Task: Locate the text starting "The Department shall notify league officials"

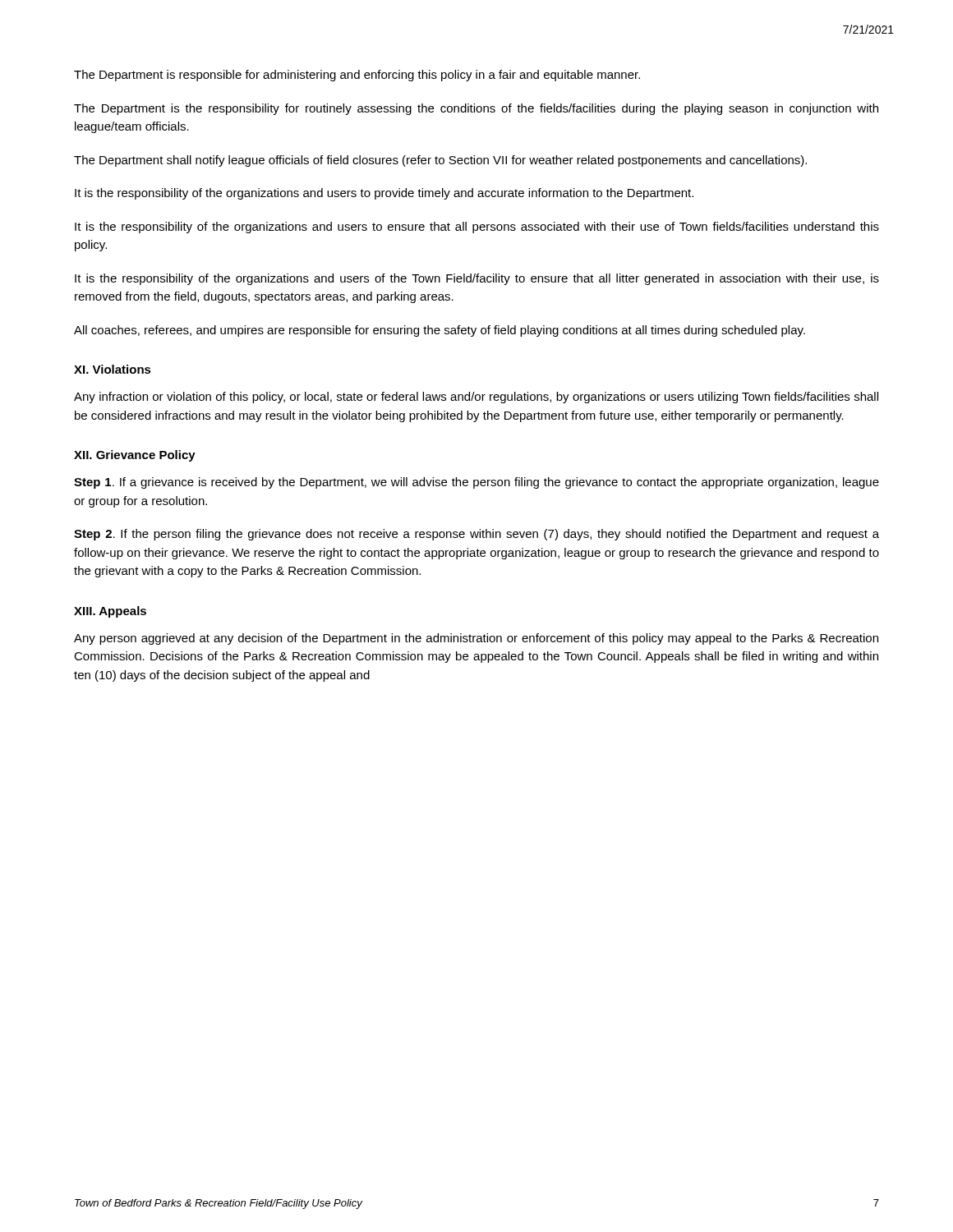Action: pyautogui.click(x=441, y=159)
